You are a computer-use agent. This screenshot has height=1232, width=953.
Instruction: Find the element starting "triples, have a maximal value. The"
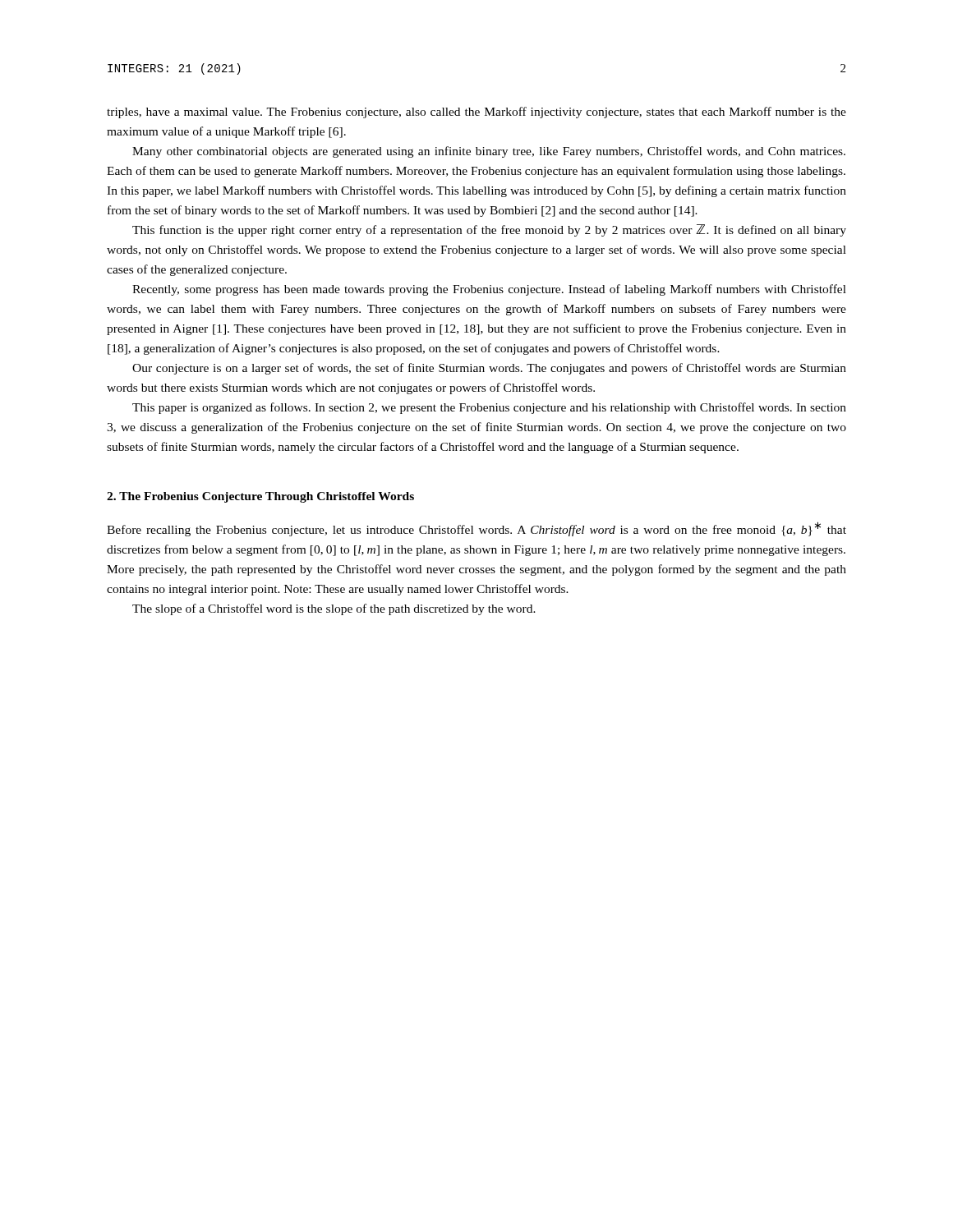pyautogui.click(x=476, y=279)
